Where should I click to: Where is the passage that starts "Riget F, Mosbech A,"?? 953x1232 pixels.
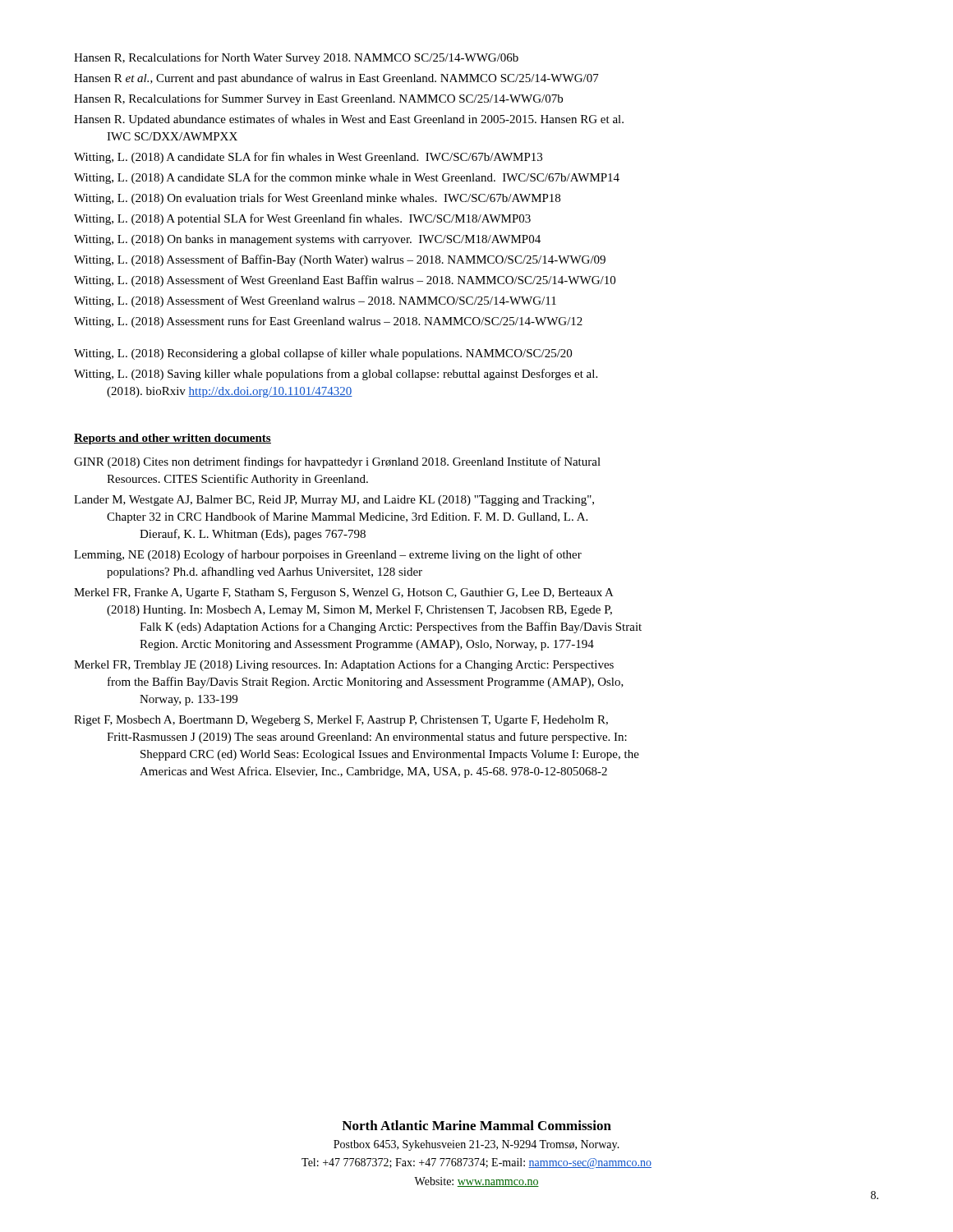point(357,747)
